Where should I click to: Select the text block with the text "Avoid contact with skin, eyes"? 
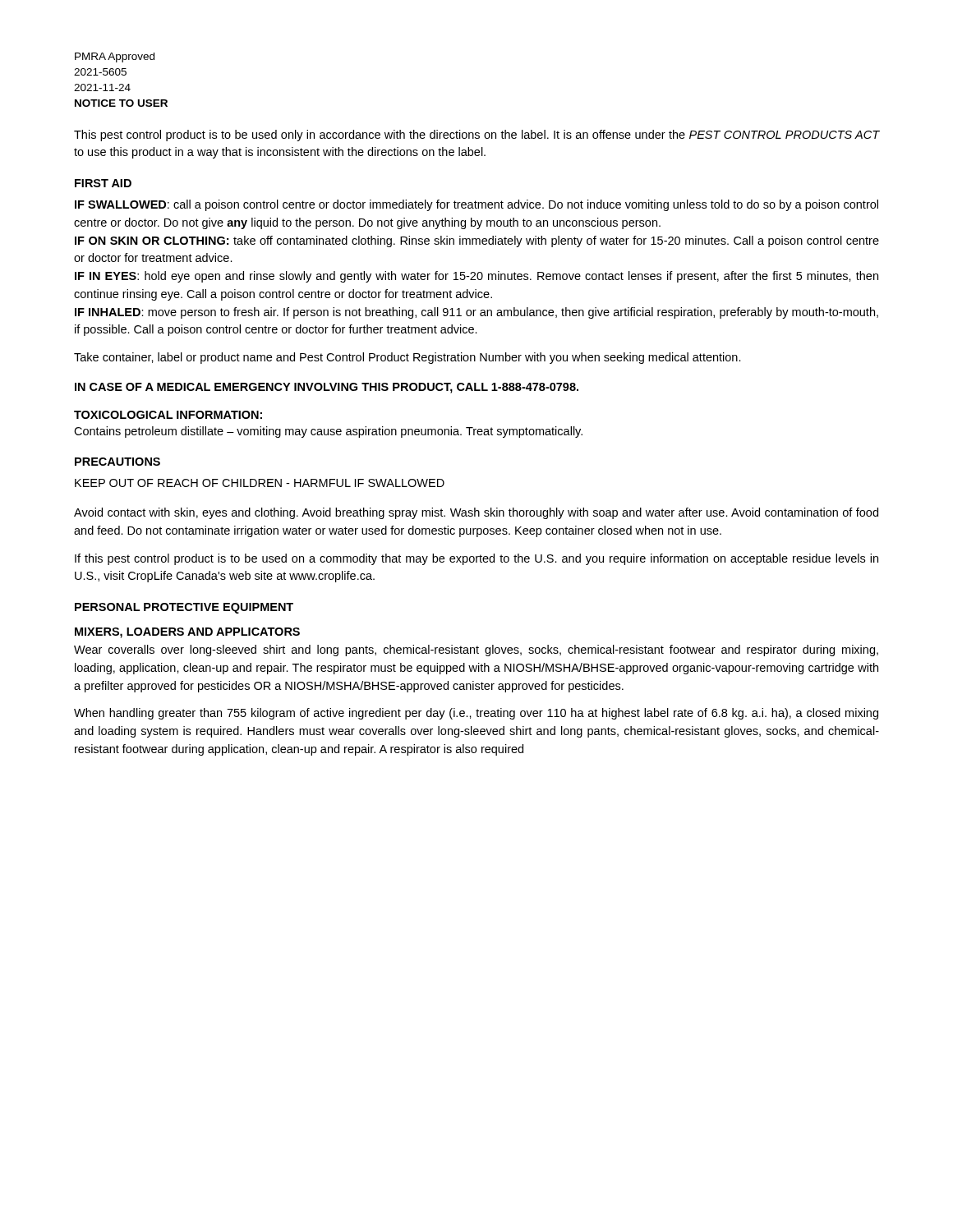tap(476, 522)
